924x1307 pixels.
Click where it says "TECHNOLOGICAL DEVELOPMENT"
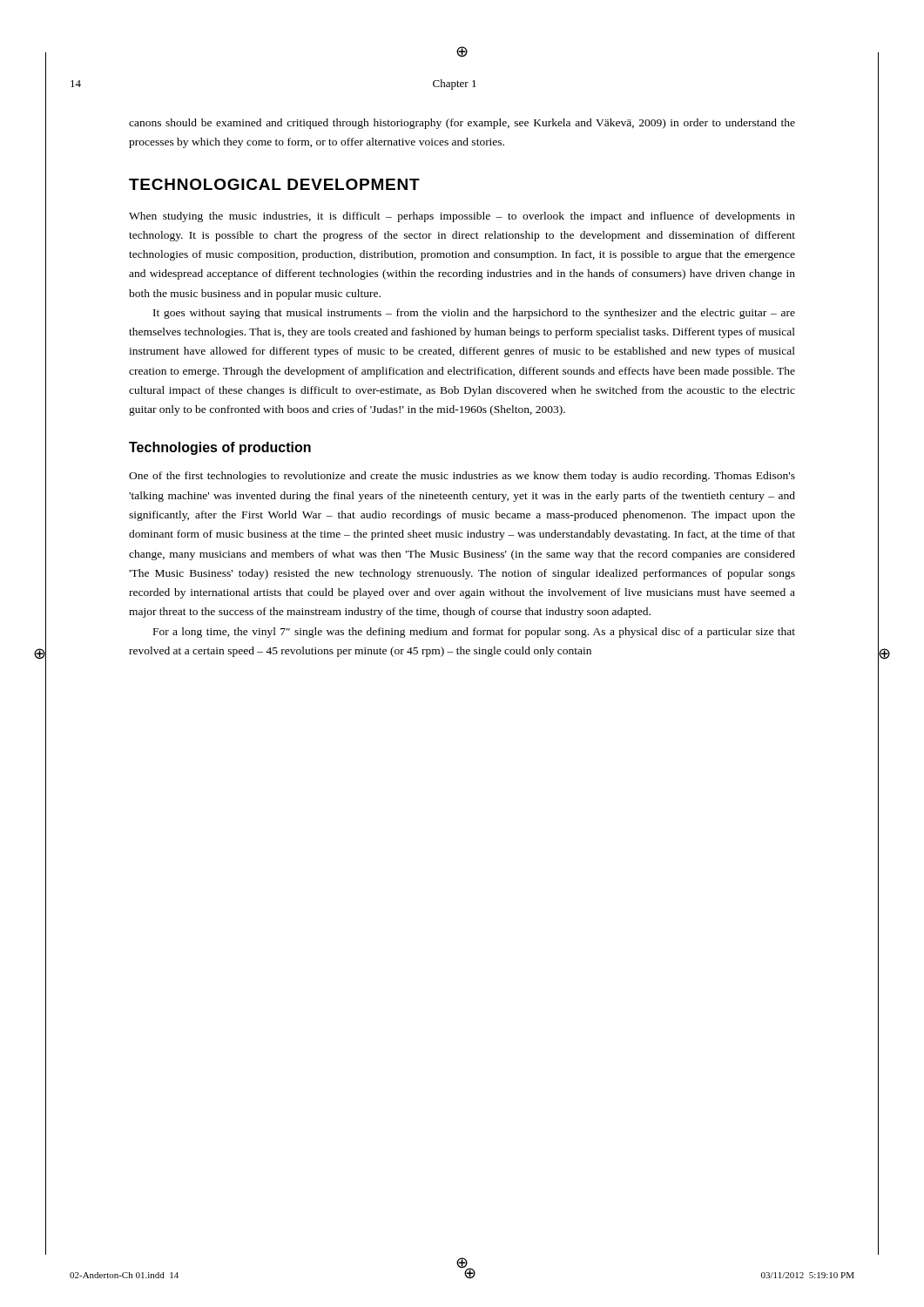(x=274, y=184)
